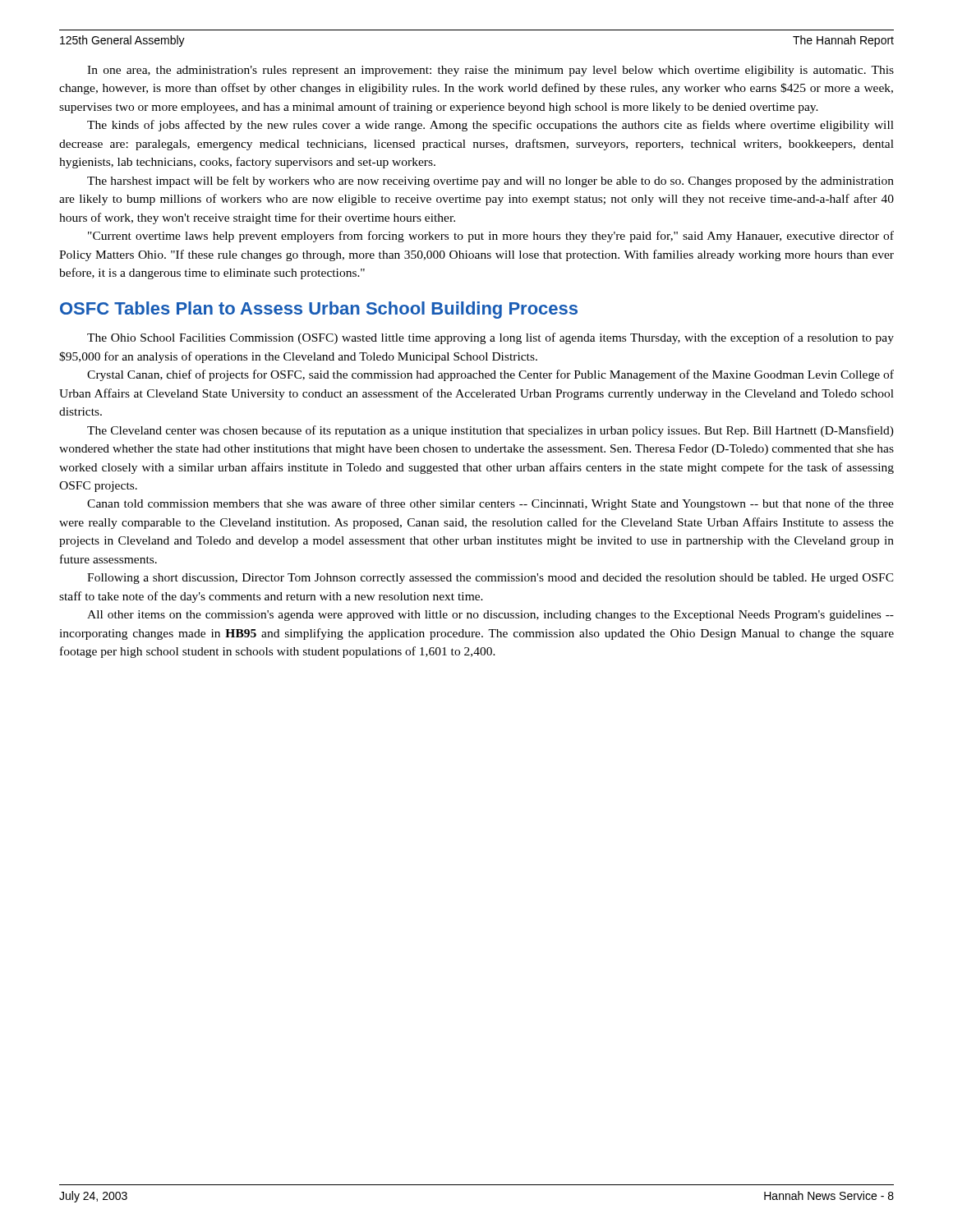This screenshot has height=1232, width=953.
Task: Find the block on this page that starts "The harshest impact"
Action: 476,199
